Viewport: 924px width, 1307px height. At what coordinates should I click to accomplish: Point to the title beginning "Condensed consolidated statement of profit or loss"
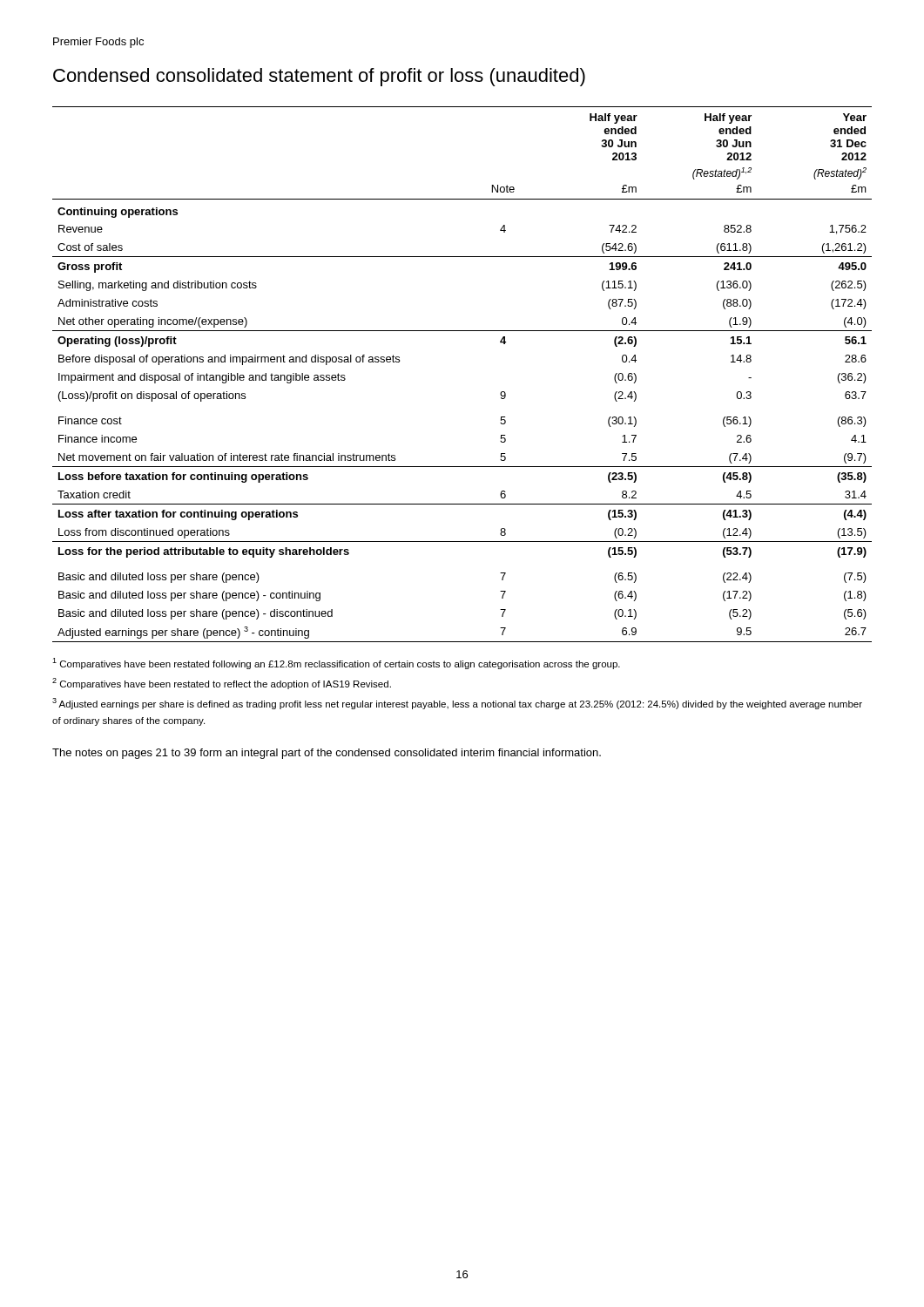[x=319, y=75]
